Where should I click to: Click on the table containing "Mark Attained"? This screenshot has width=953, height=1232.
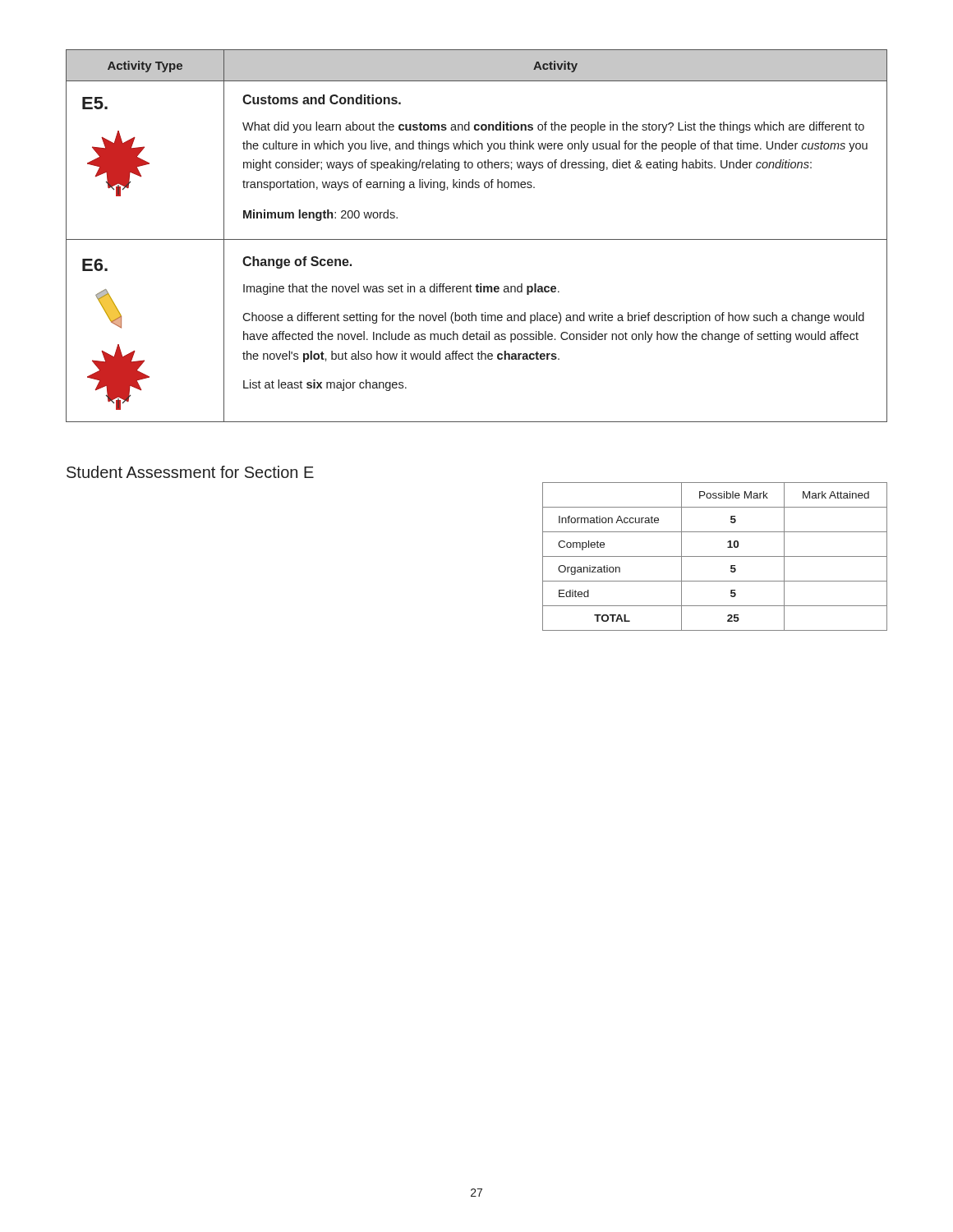[715, 557]
